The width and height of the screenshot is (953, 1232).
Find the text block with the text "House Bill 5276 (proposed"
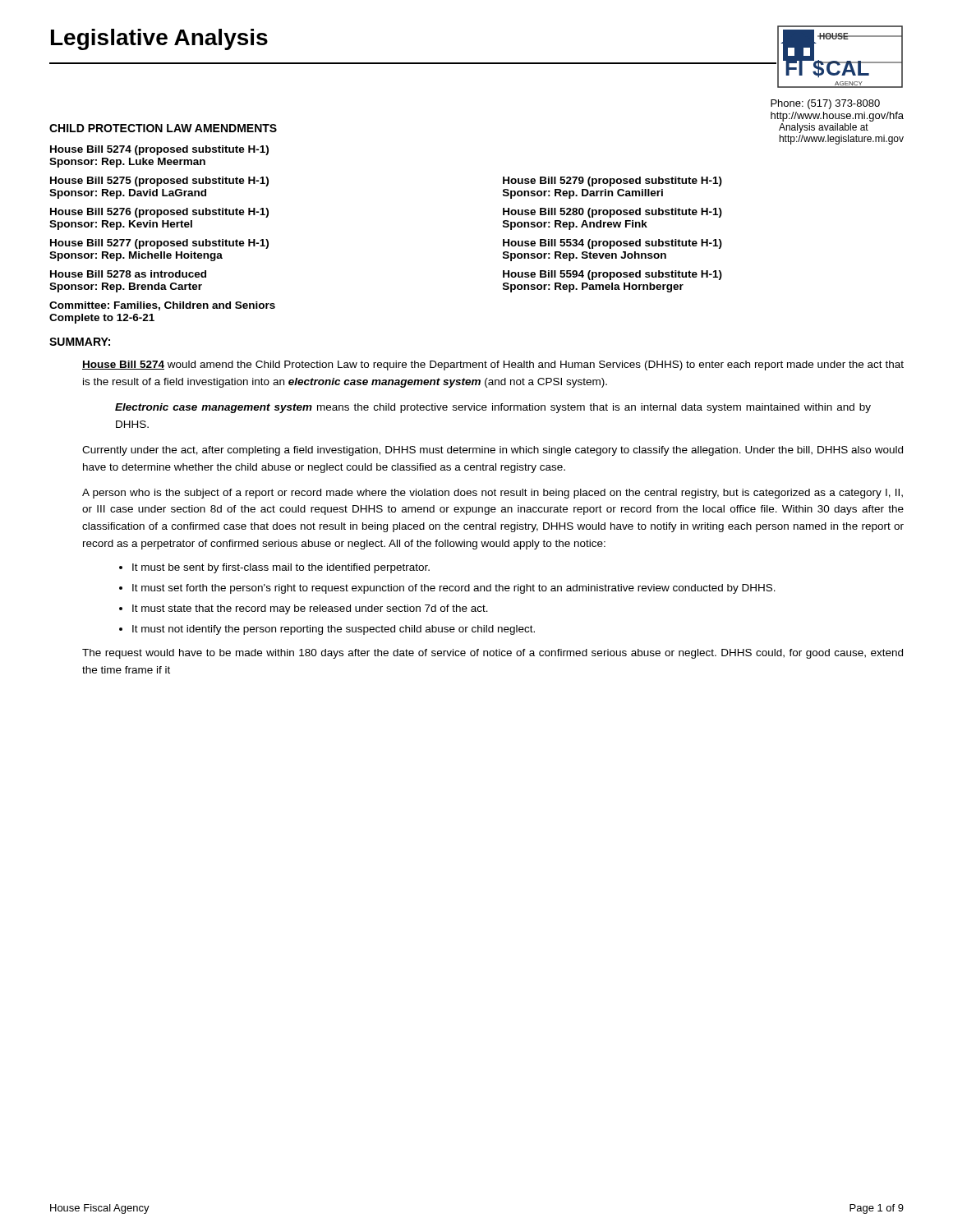click(159, 218)
